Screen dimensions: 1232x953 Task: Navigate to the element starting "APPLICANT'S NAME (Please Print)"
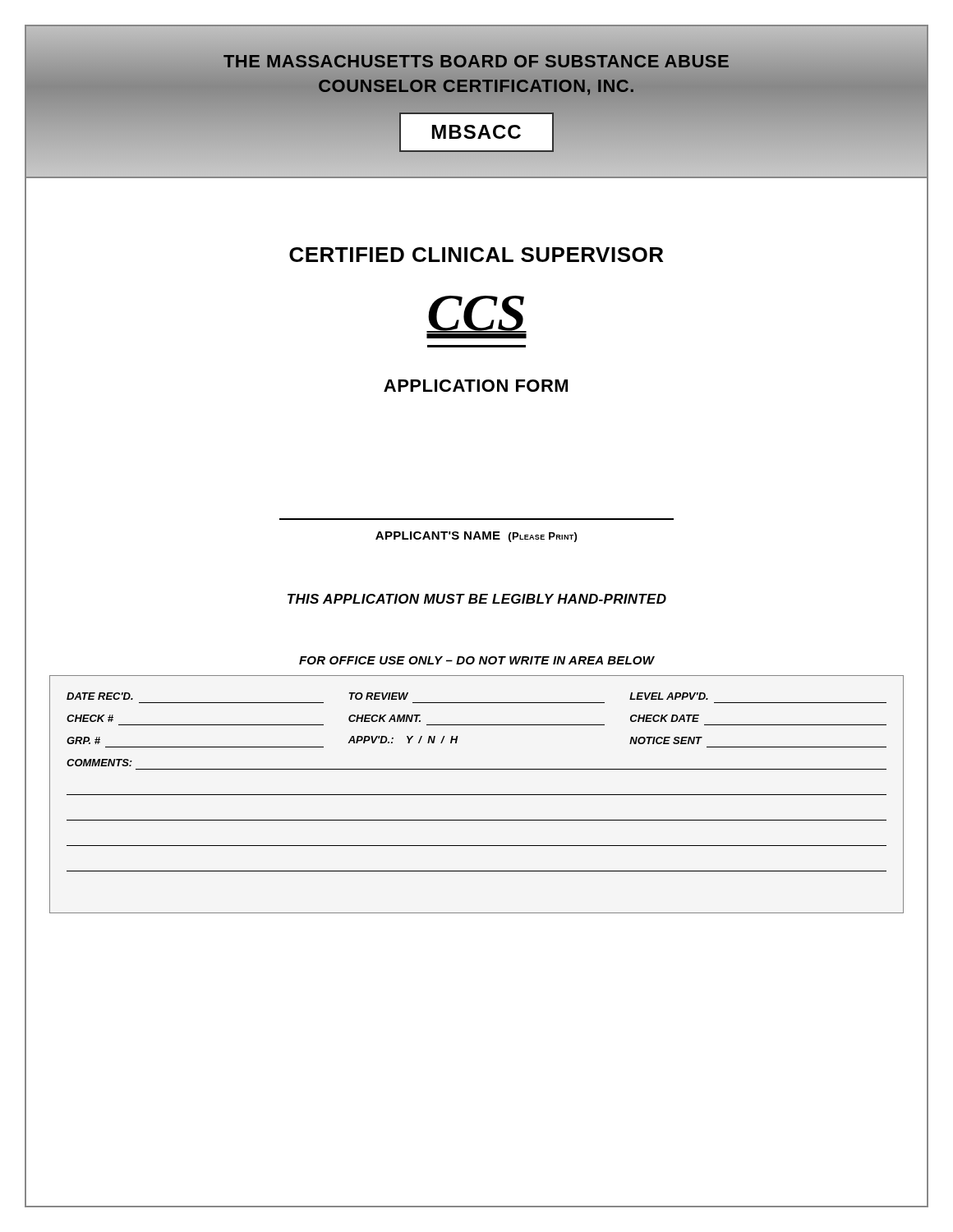pos(476,523)
